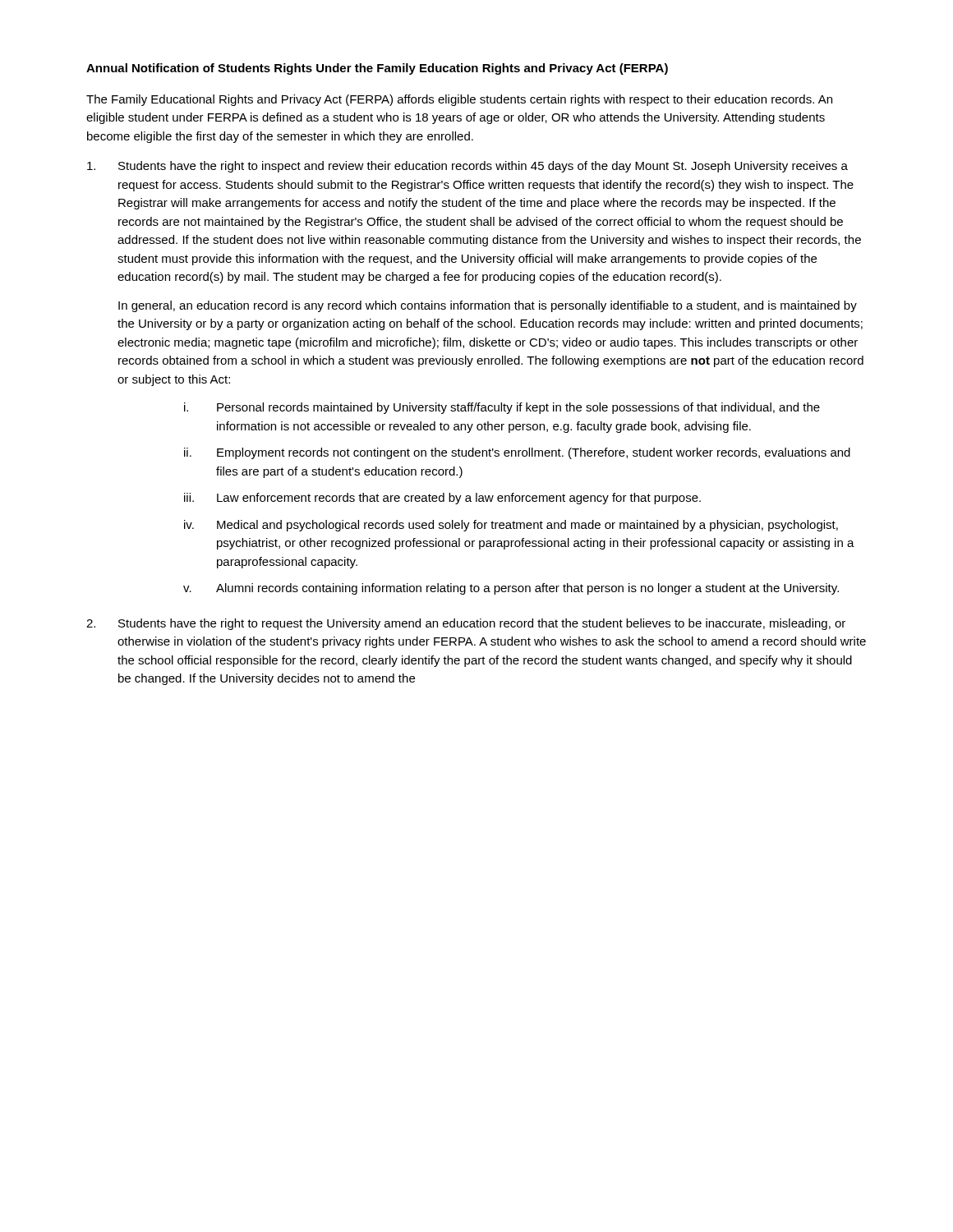Find the element starting "Annual Notification of Students"
This screenshot has height=1232, width=953.
pos(377,68)
